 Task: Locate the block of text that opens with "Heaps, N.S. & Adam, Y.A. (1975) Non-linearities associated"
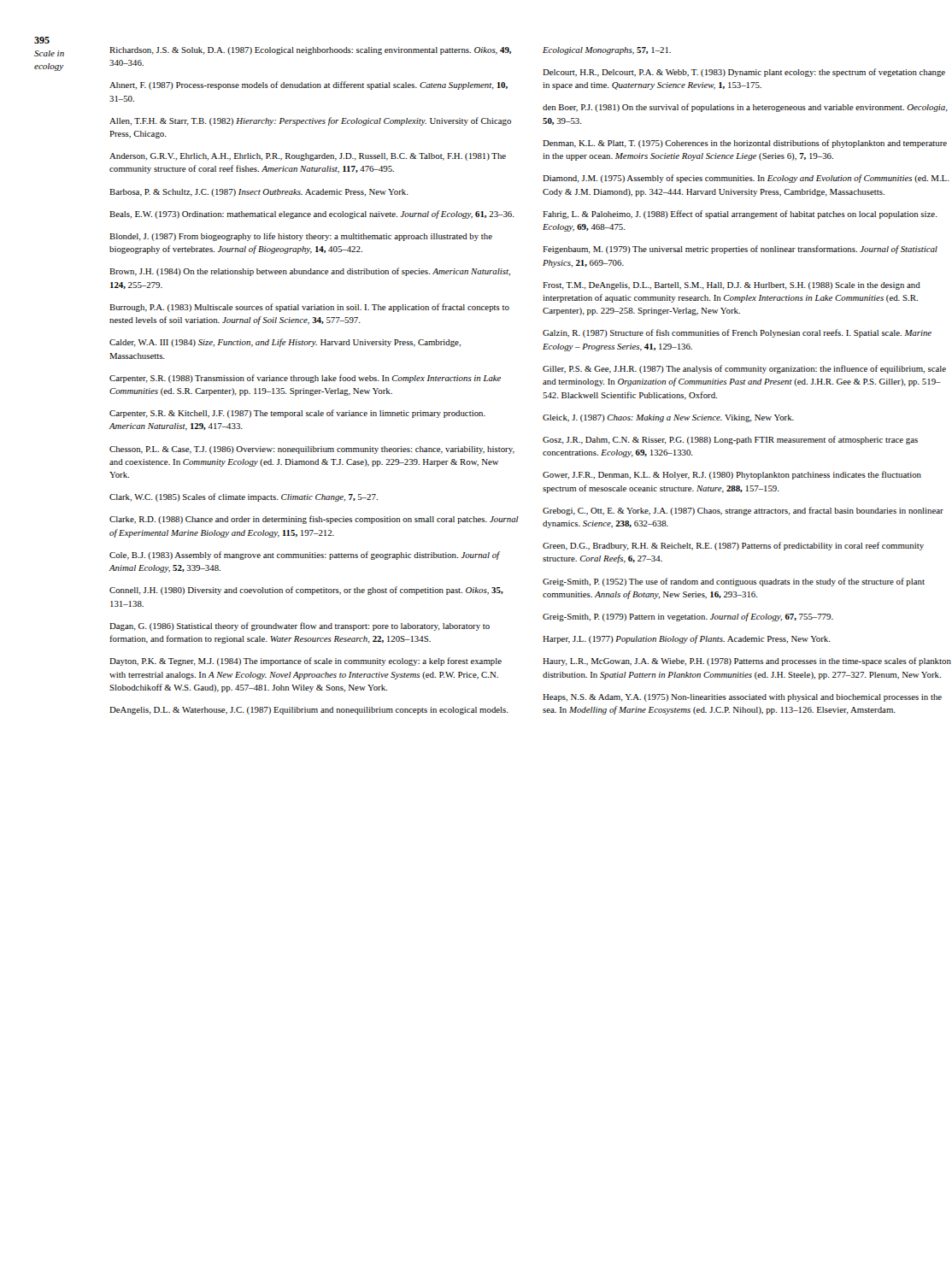[x=747, y=703]
